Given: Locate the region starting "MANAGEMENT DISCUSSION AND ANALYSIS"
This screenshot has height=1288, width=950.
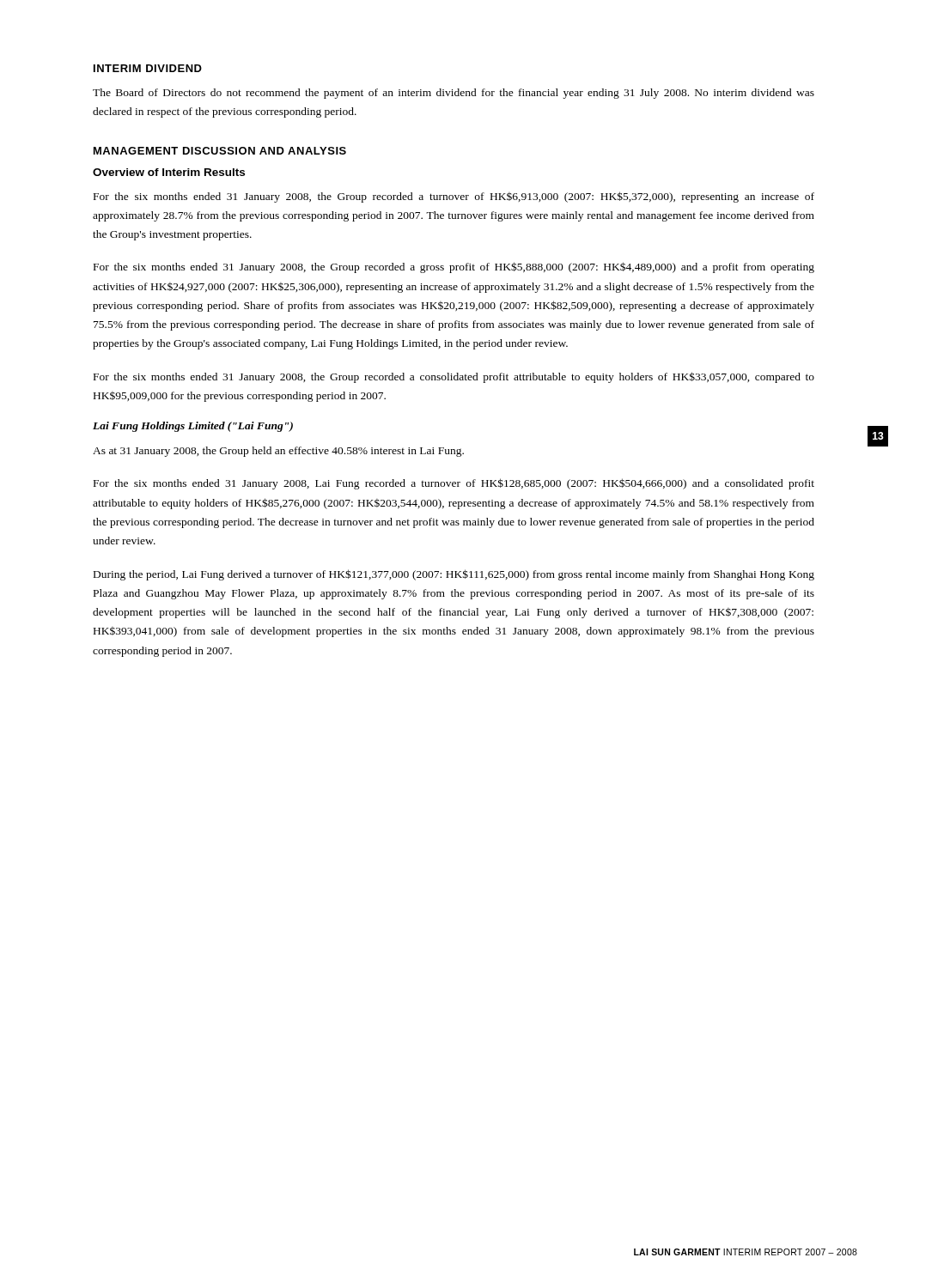Looking at the screenshot, I should [220, 150].
